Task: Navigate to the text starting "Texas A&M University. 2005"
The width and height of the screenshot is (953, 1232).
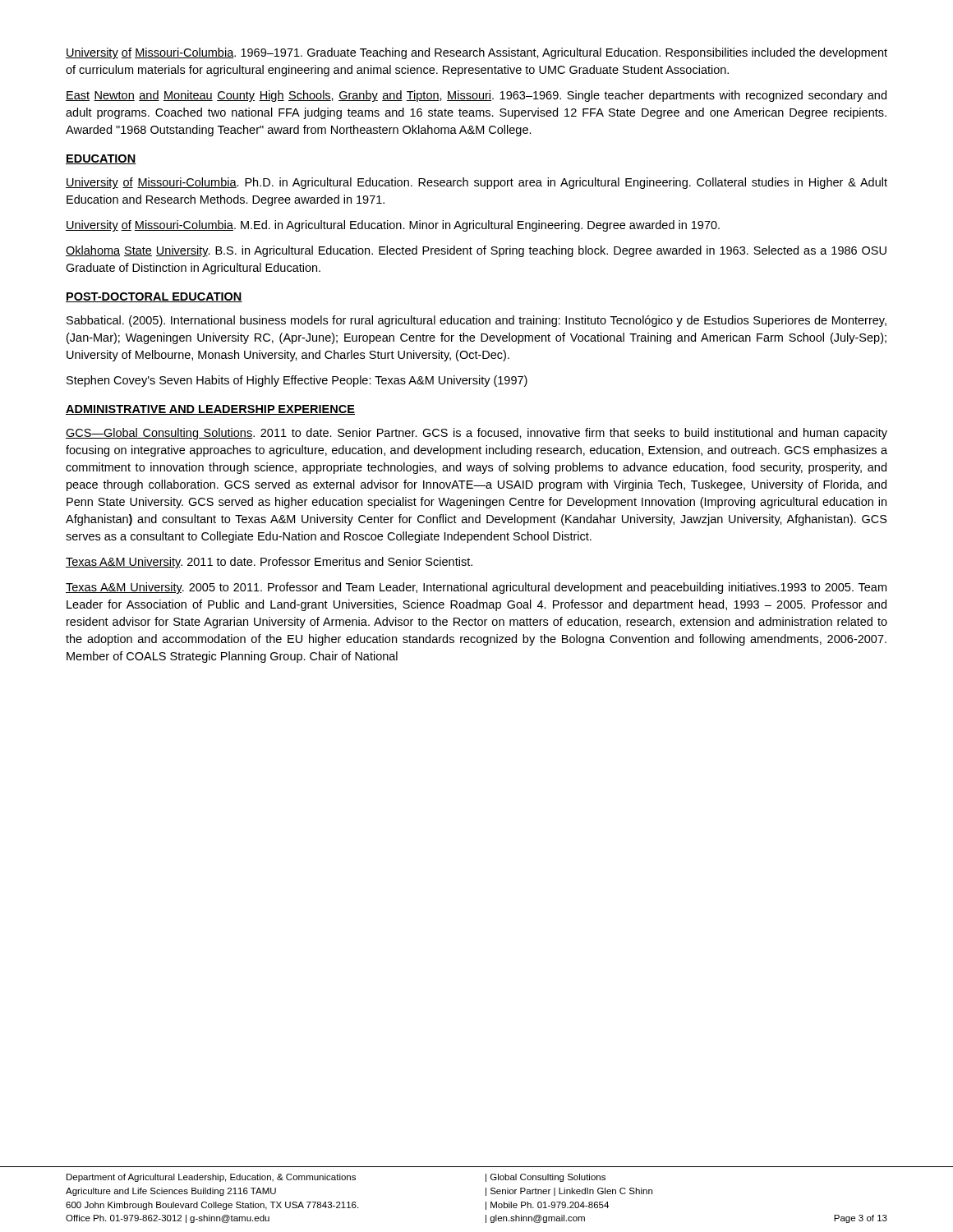Action: point(476,623)
